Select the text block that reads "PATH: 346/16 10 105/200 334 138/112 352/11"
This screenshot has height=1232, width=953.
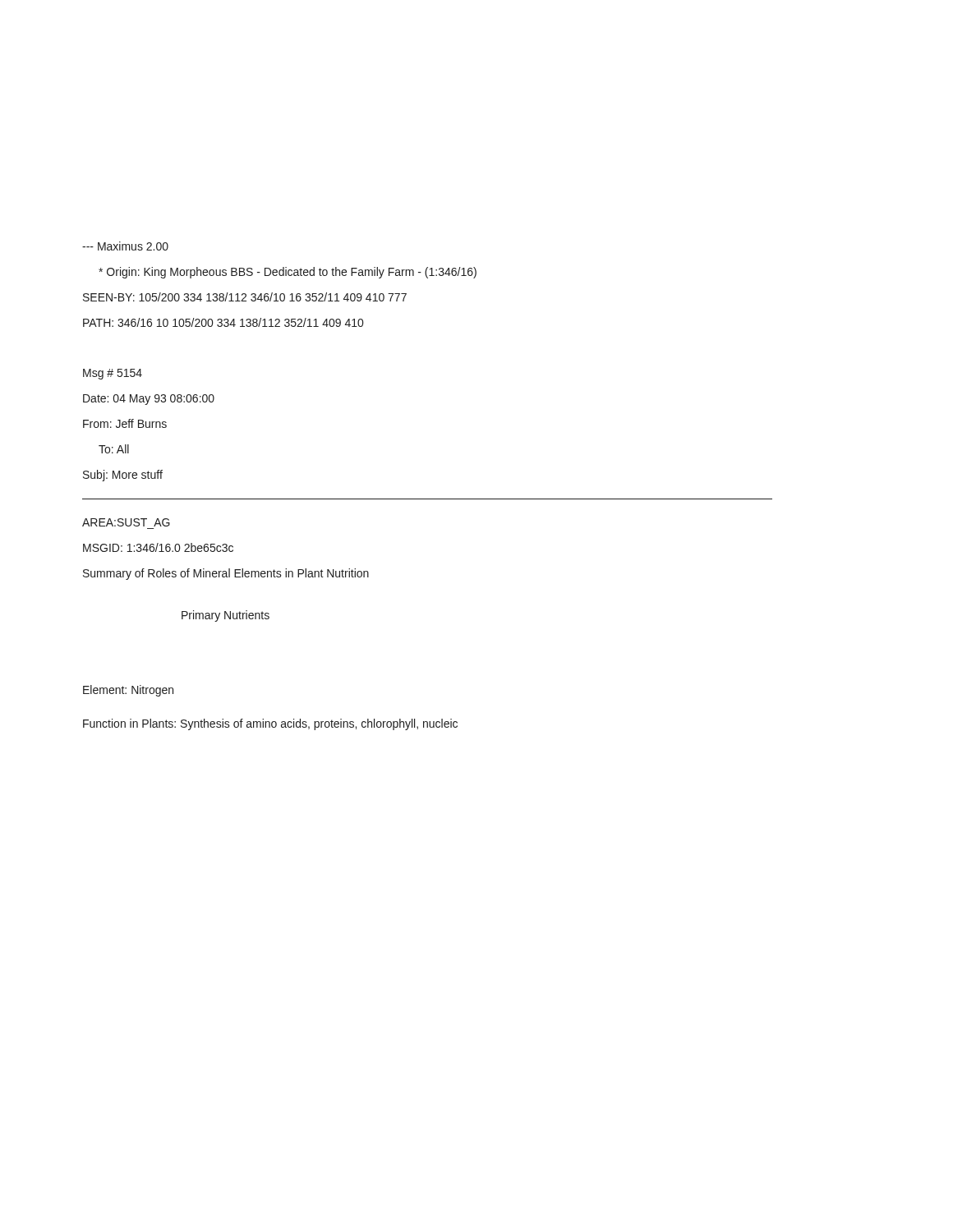pyautogui.click(x=223, y=323)
